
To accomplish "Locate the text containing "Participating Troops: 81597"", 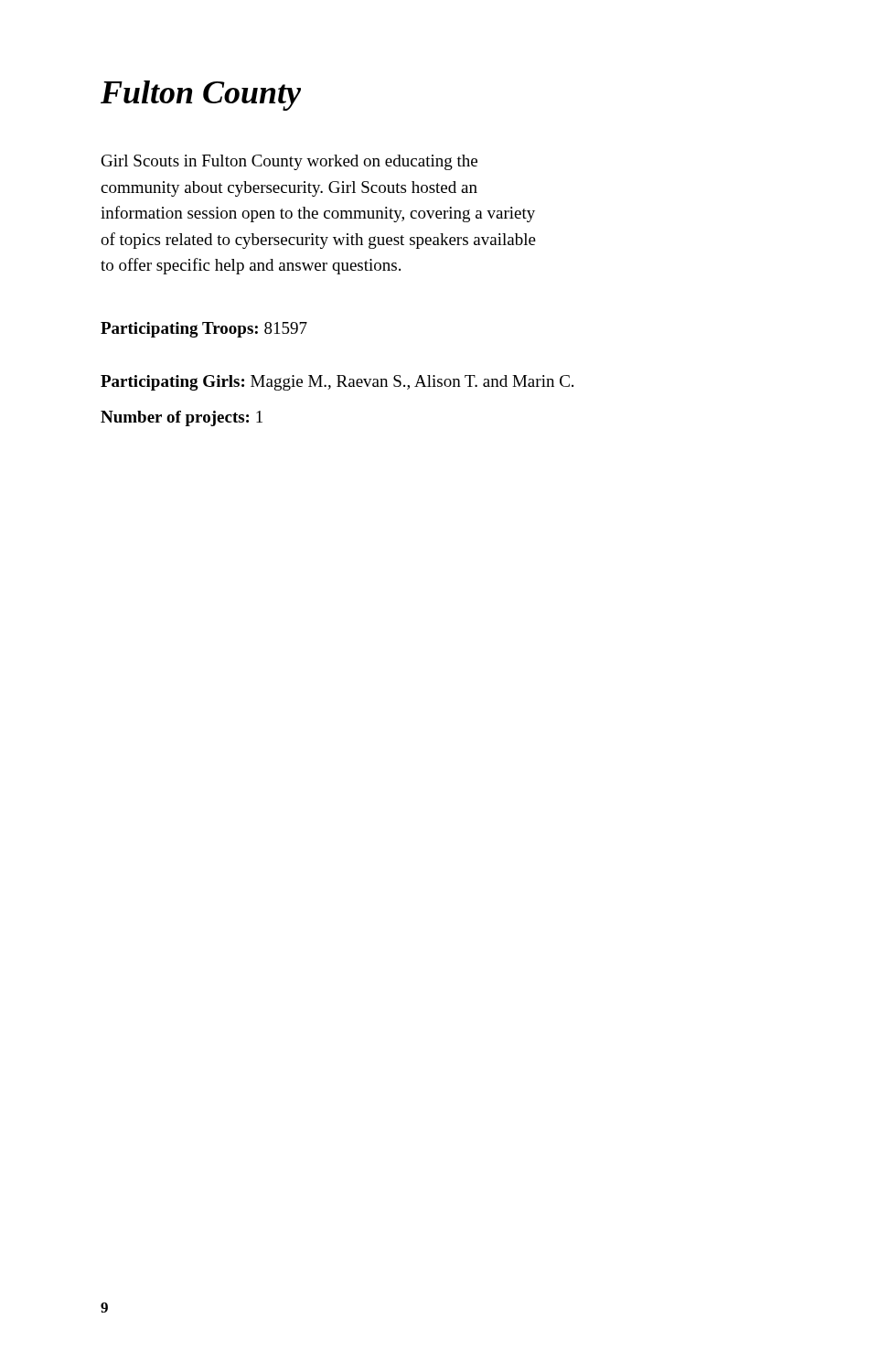I will pyautogui.click(x=204, y=330).
